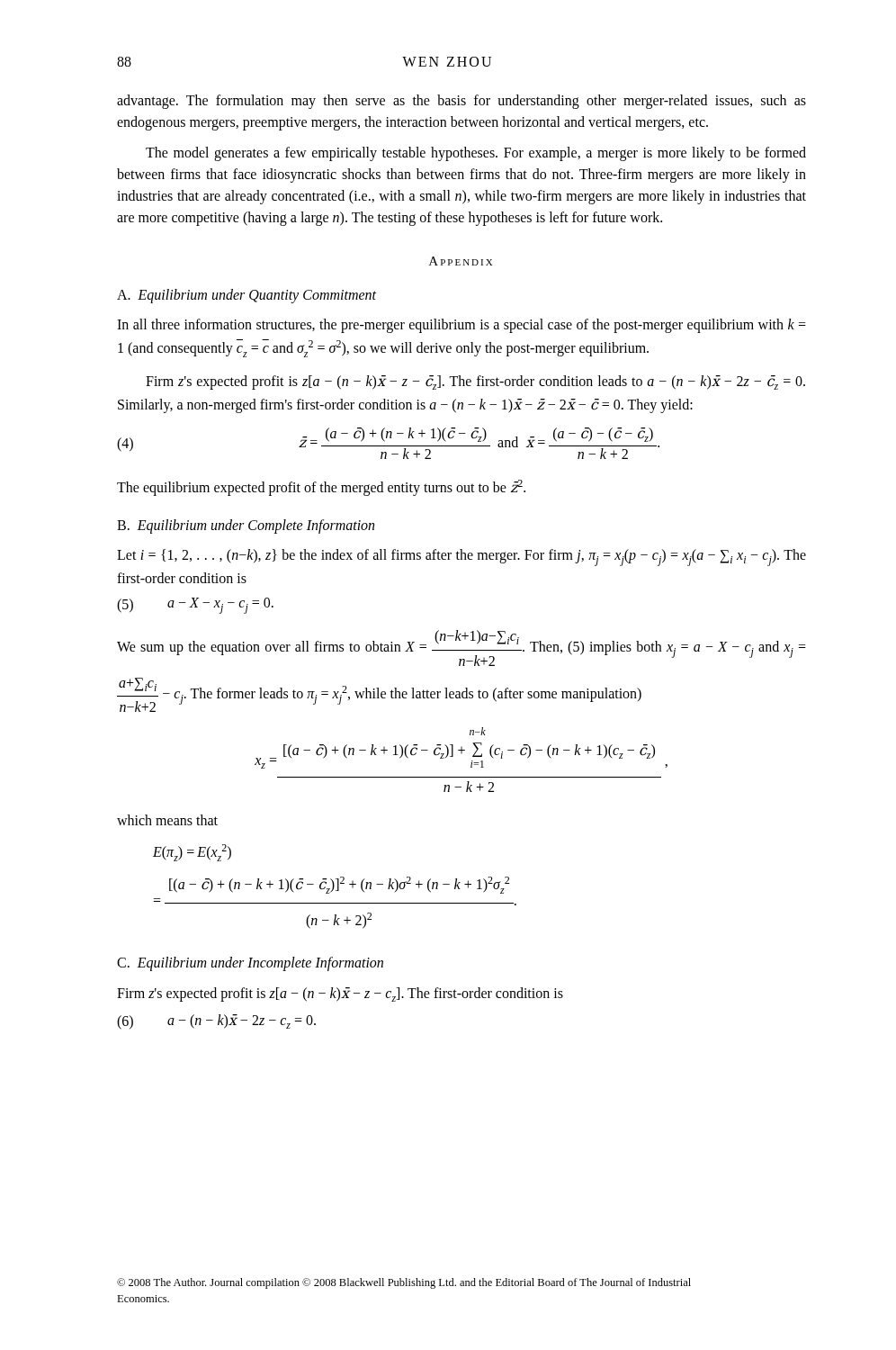The width and height of the screenshot is (896, 1350).
Task: Locate the element starting "xz = [(a − c̄) + (n −"
Action: point(461,762)
